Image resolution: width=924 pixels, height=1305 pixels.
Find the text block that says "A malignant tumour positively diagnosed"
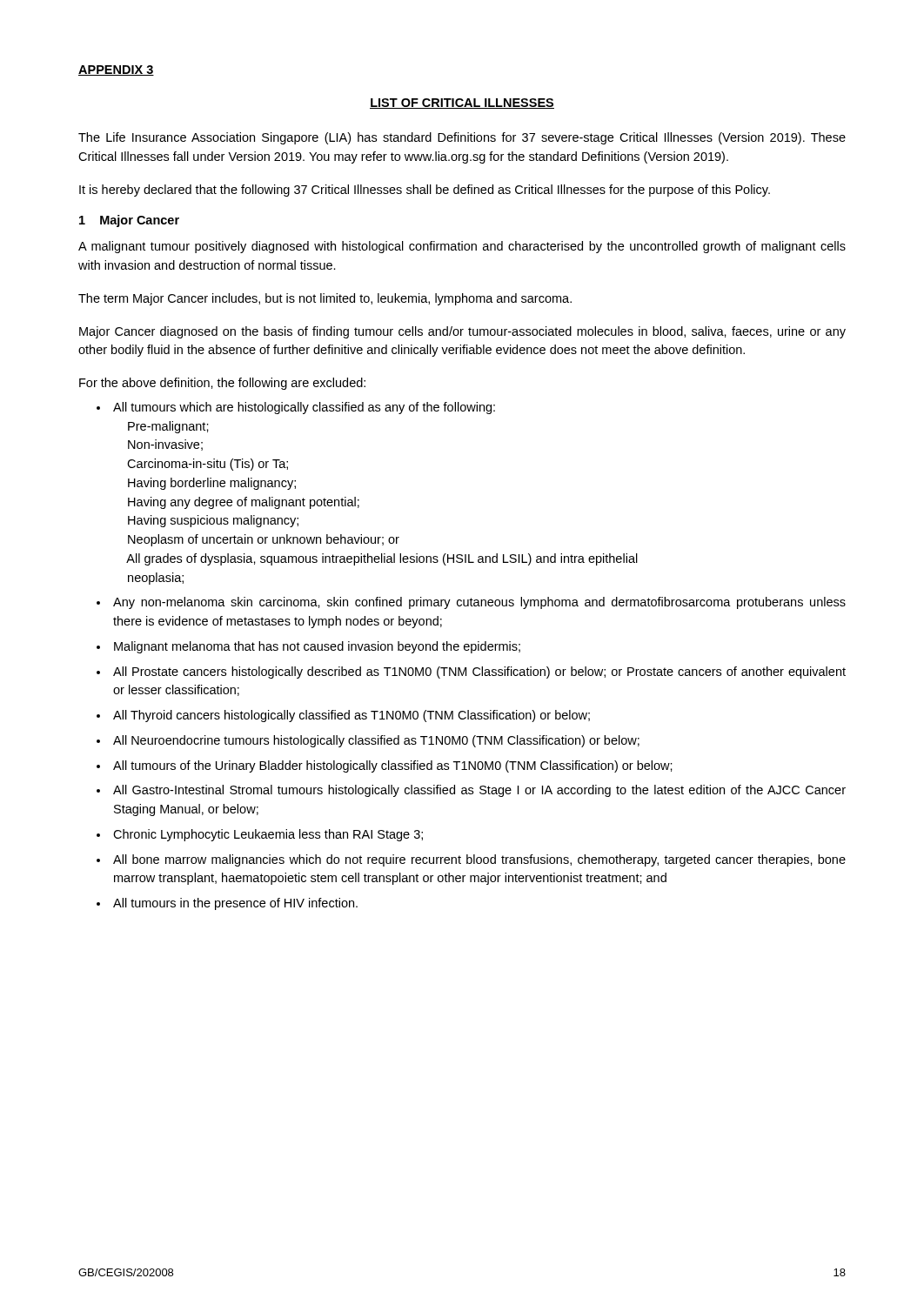[462, 256]
